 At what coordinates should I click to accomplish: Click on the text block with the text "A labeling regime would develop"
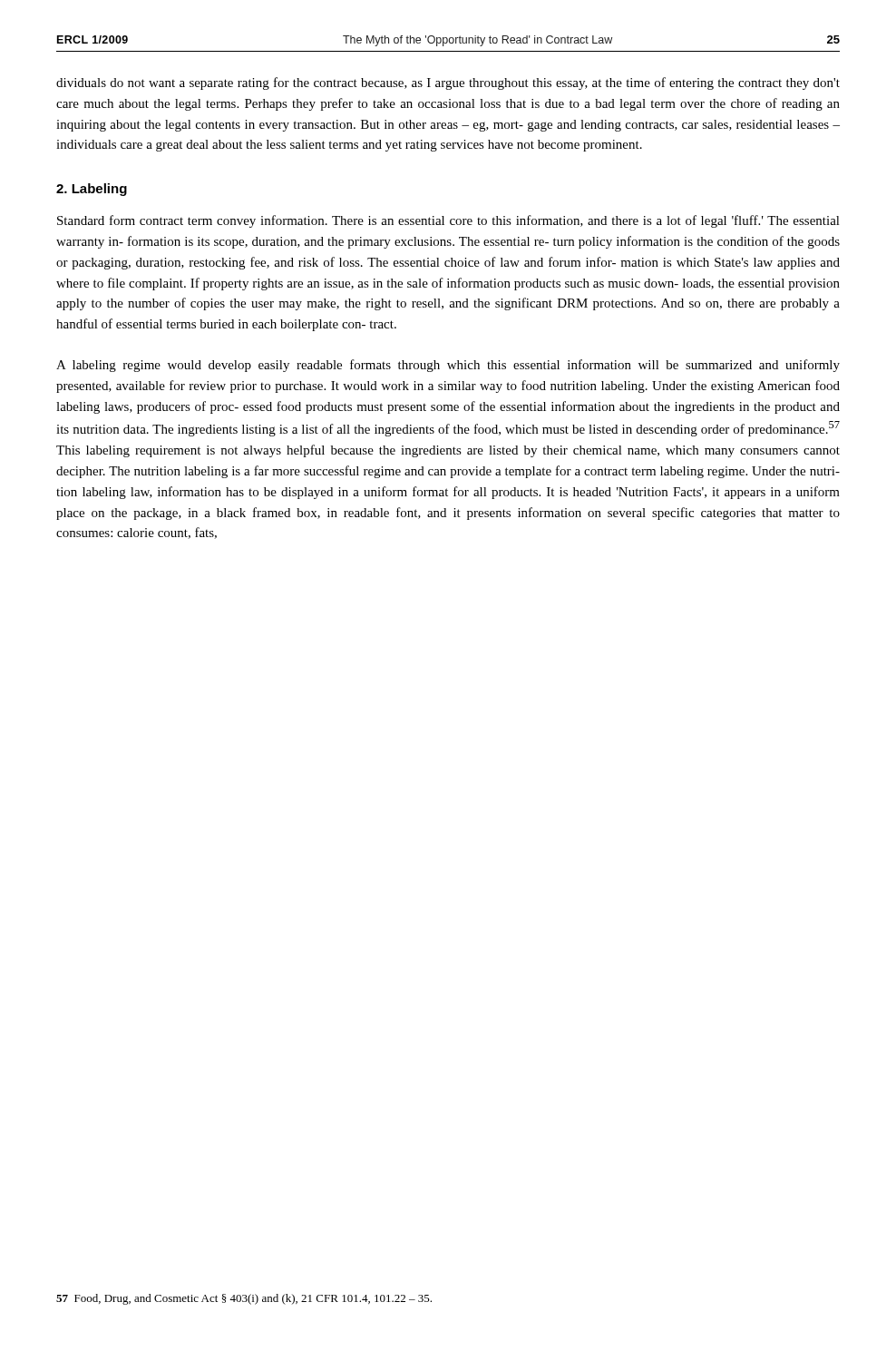pos(448,449)
